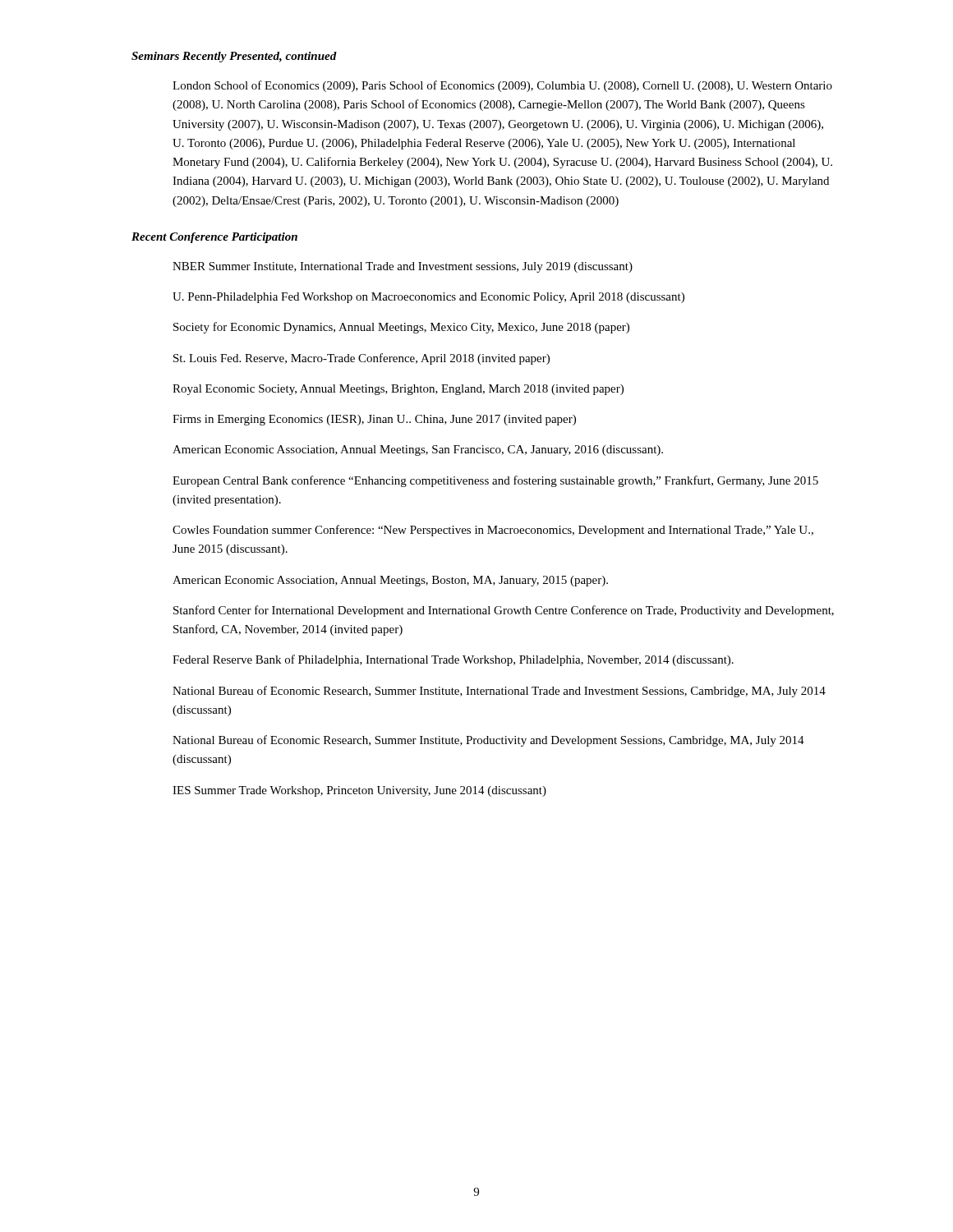Find the text block starting "Seminars Recently Presented, continued"
This screenshot has width=953, height=1232.
234,56
